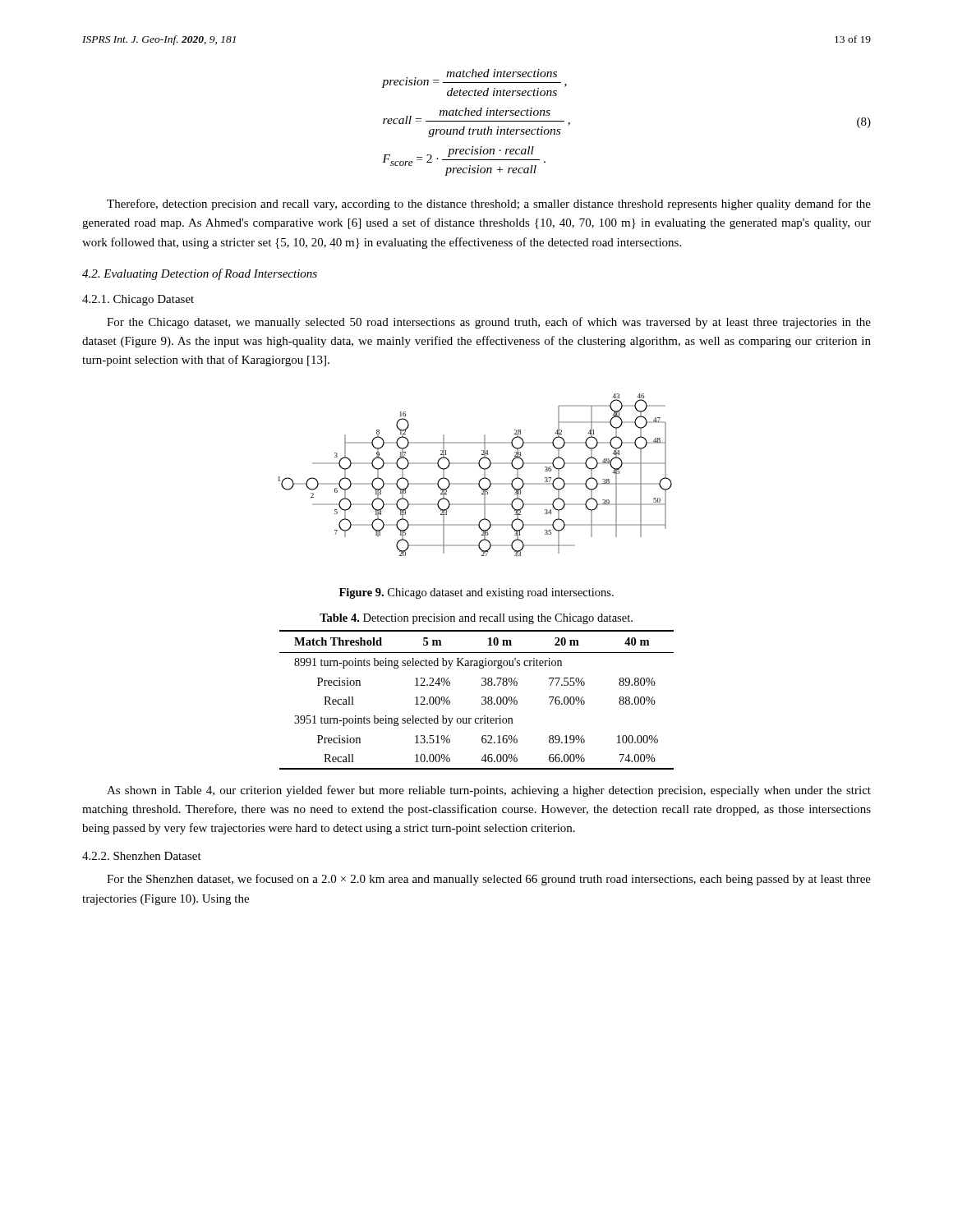Screen dimensions: 1232x953
Task: Find the text starting "For the Shenzhen dataset,"
Action: 476,889
